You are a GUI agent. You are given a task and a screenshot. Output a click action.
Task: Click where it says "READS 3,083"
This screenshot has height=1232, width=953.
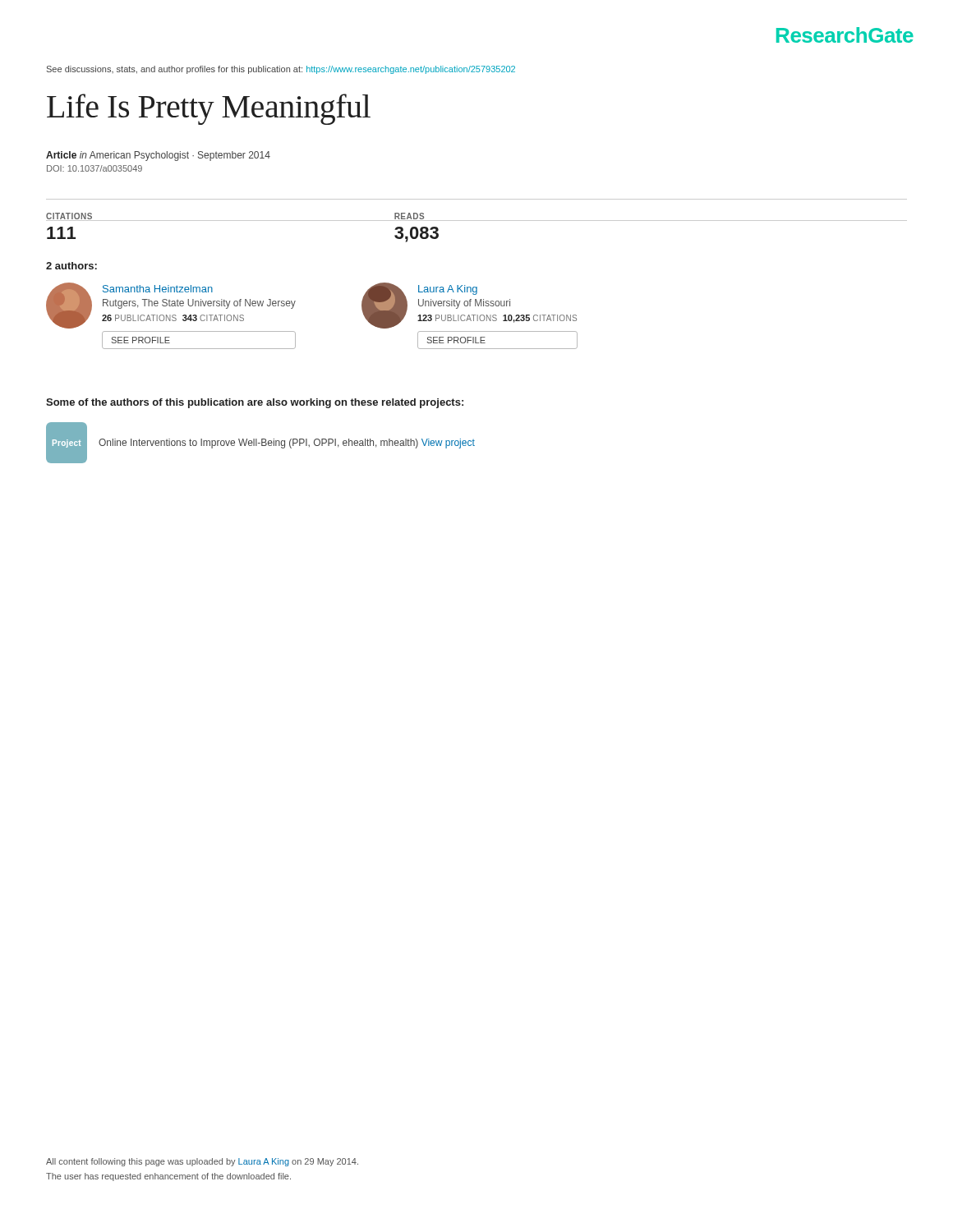pyautogui.click(x=417, y=228)
